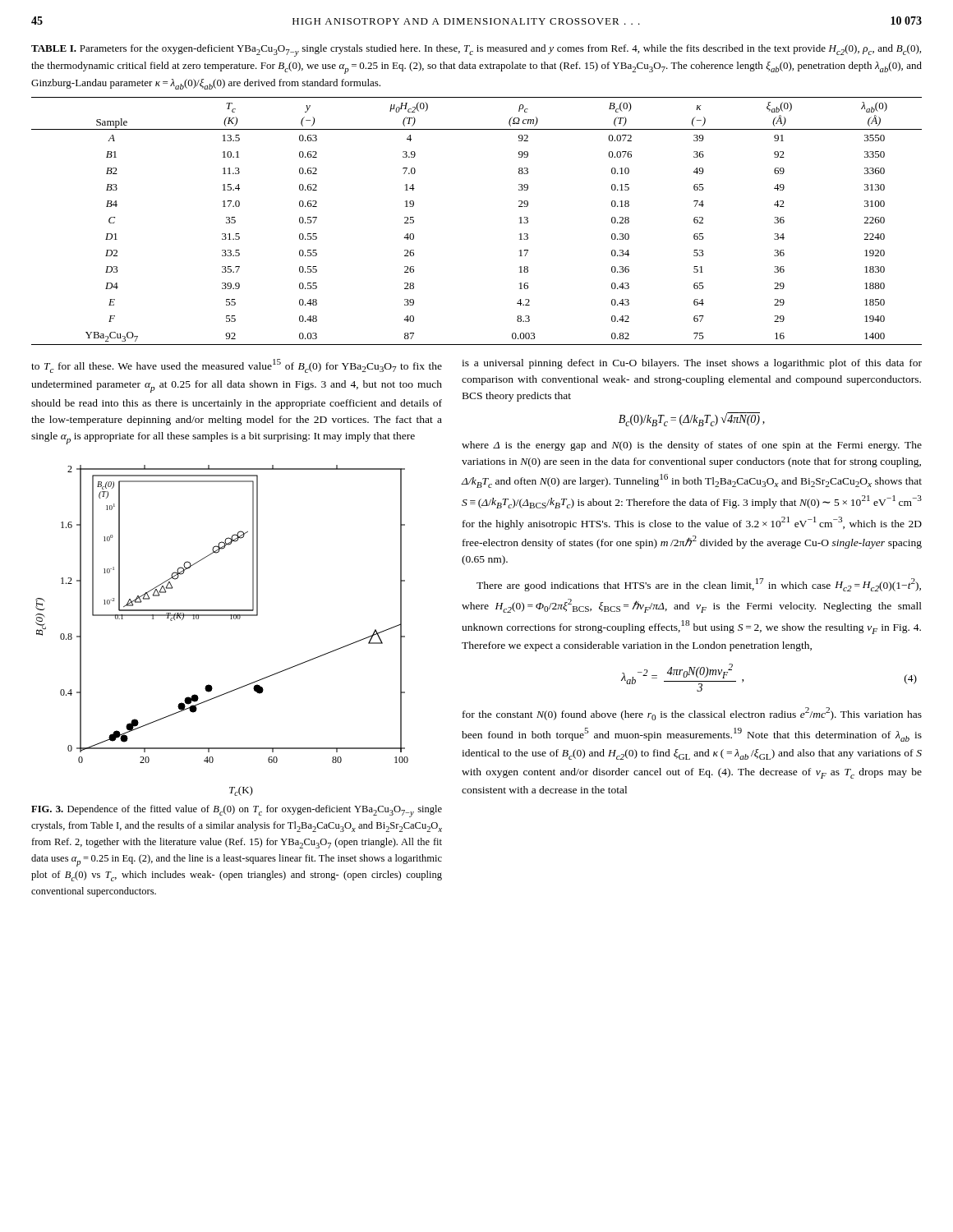Point to the block beginning "for the constant N(0) found"

[x=692, y=750]
